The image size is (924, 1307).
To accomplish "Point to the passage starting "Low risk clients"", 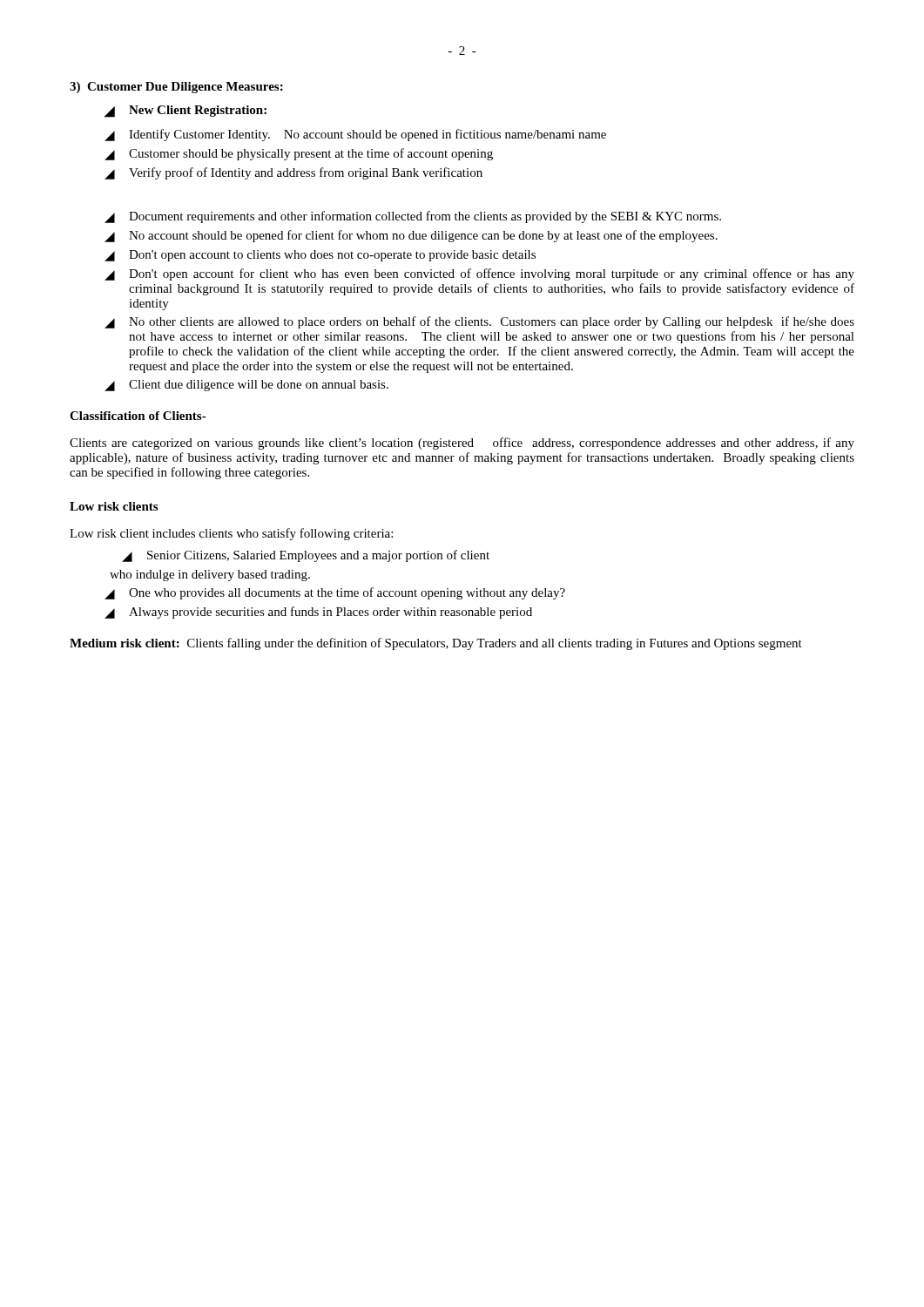I will [x=114, y=506].
